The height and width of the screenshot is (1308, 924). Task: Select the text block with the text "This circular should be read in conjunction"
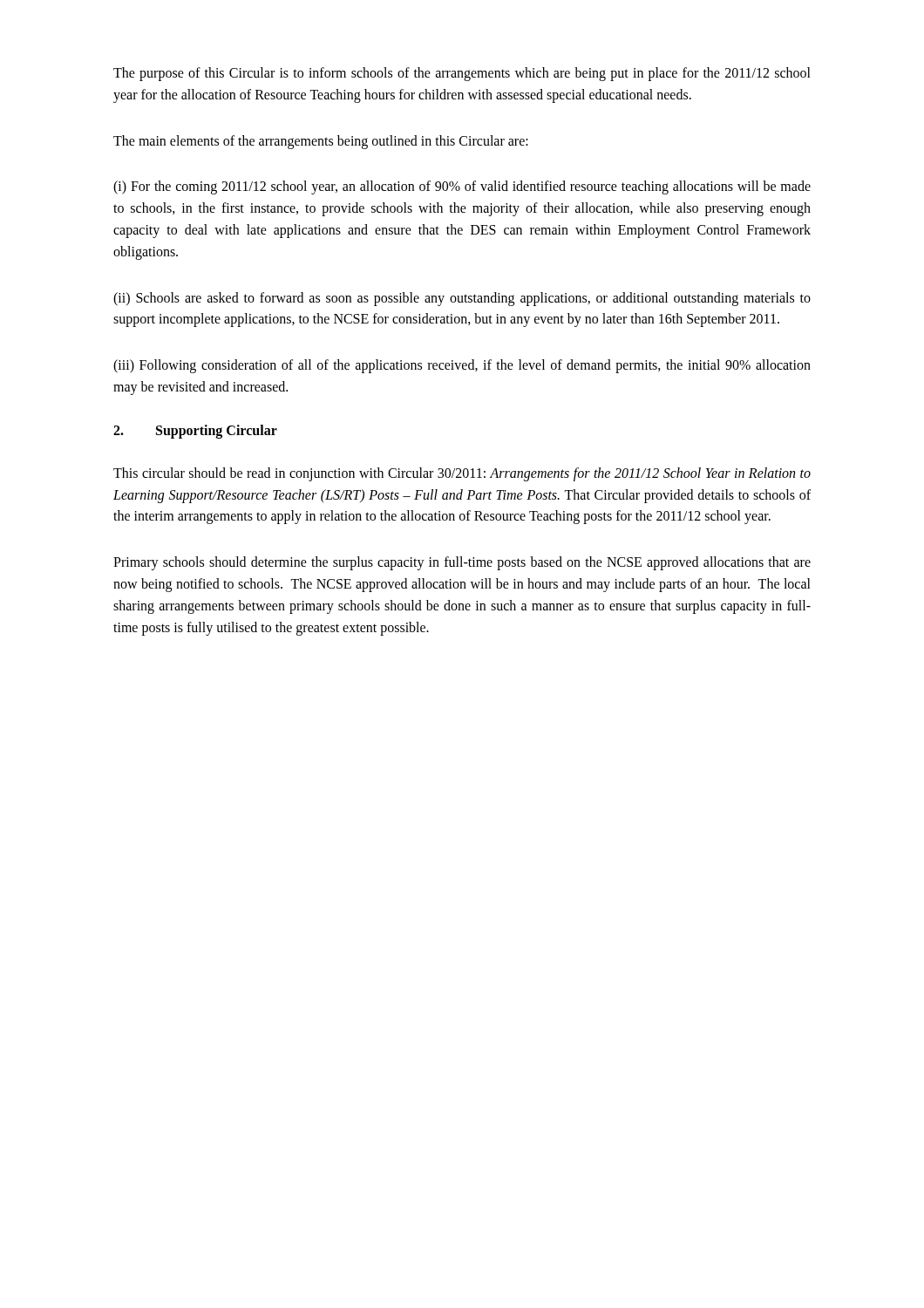point(462,494)
